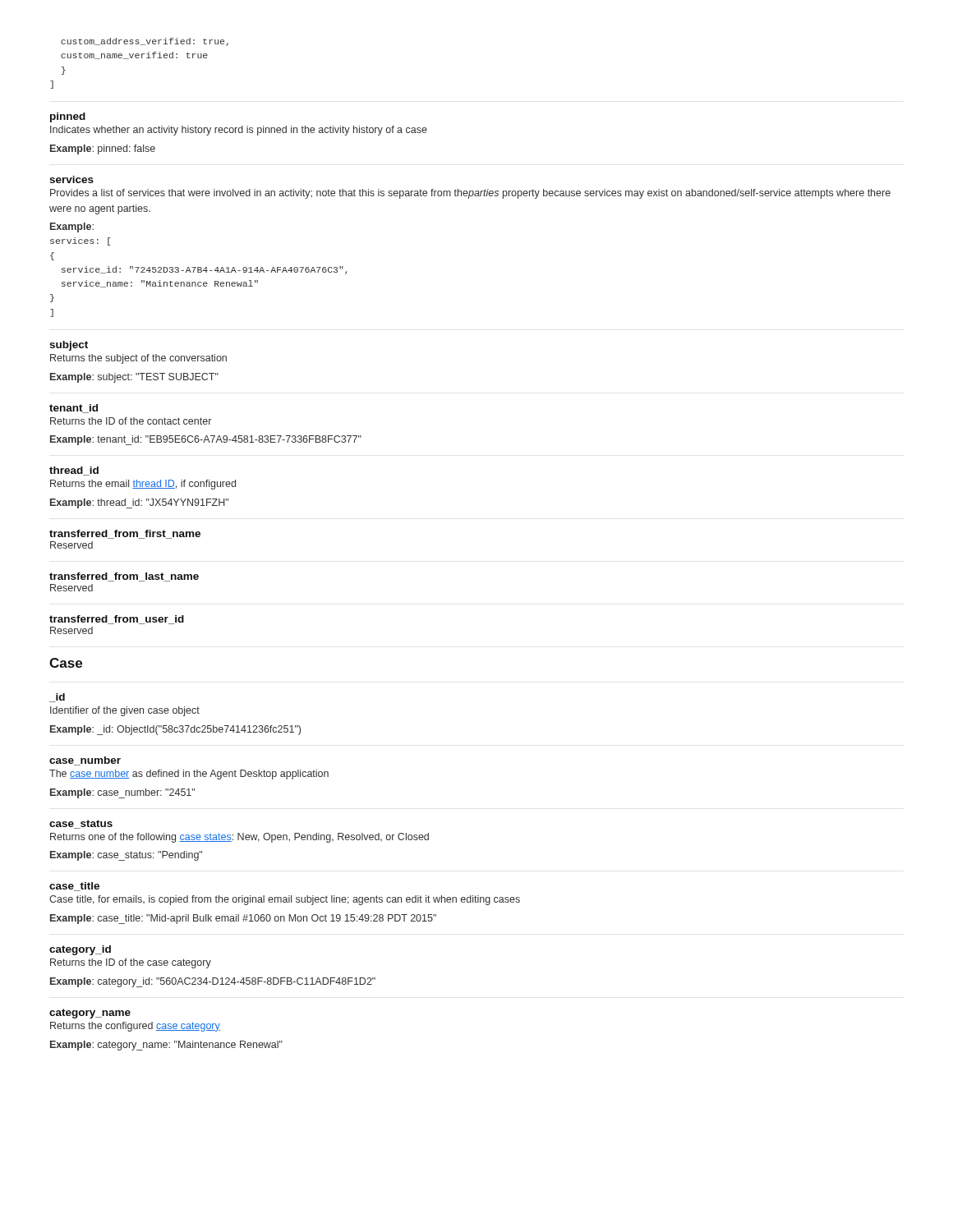Viewport: 953px width, 1232px height.
Task: Point to the block beginning "The case number as defined in the Agent"
Action: click(x=189, y=774)
